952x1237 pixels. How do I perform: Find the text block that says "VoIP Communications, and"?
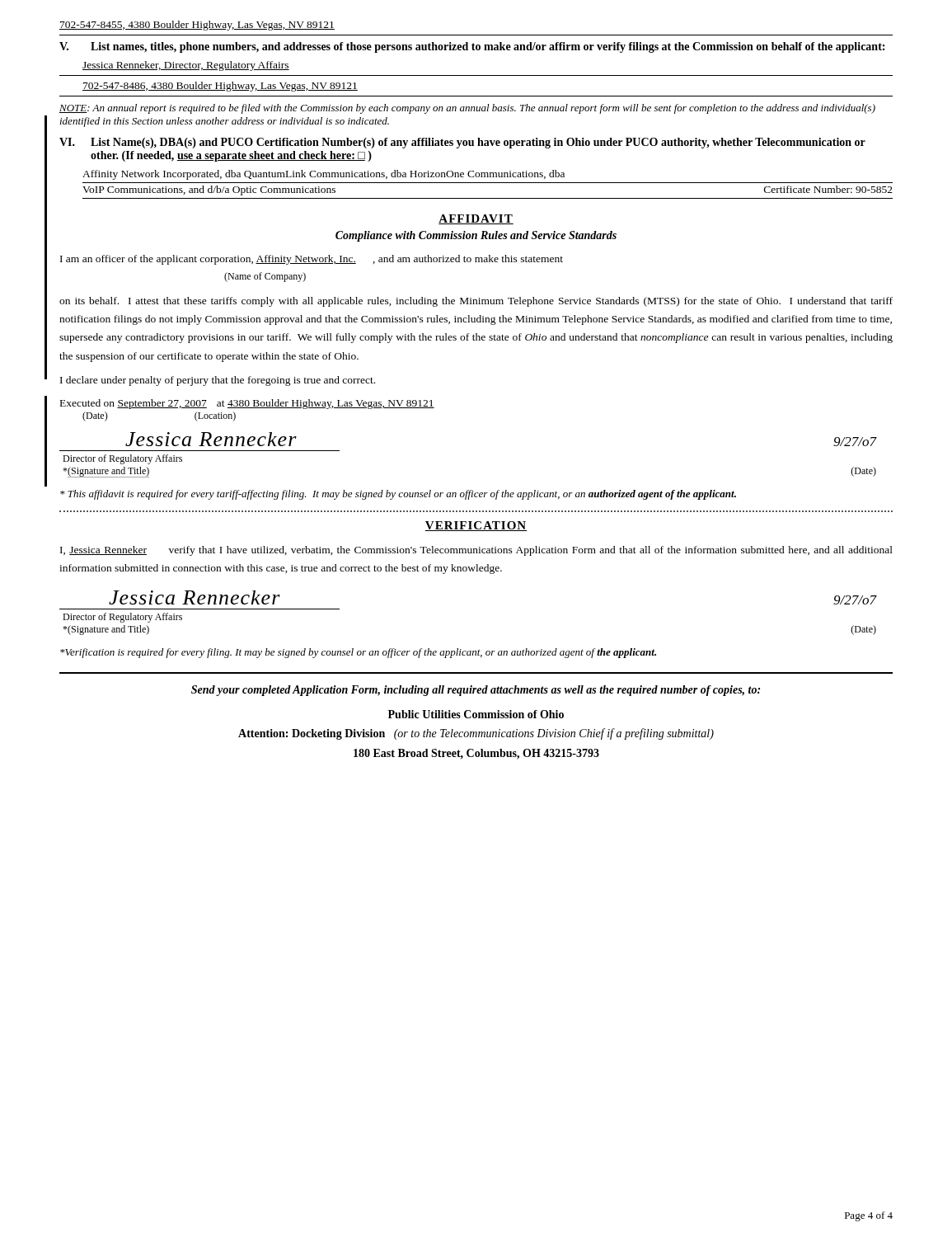[488, 190]
